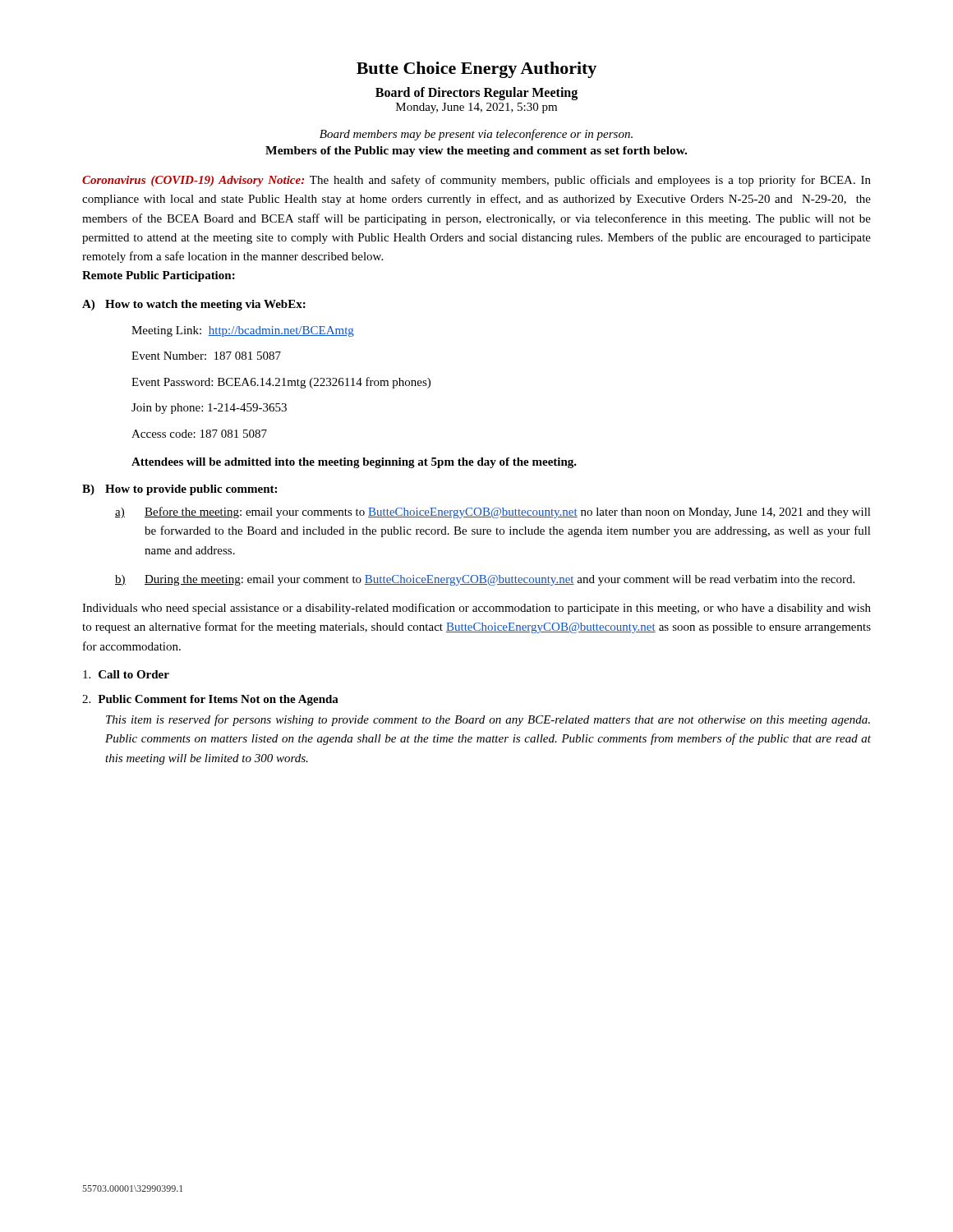Select the title
953x1232 pixels.
coord(476,68)
